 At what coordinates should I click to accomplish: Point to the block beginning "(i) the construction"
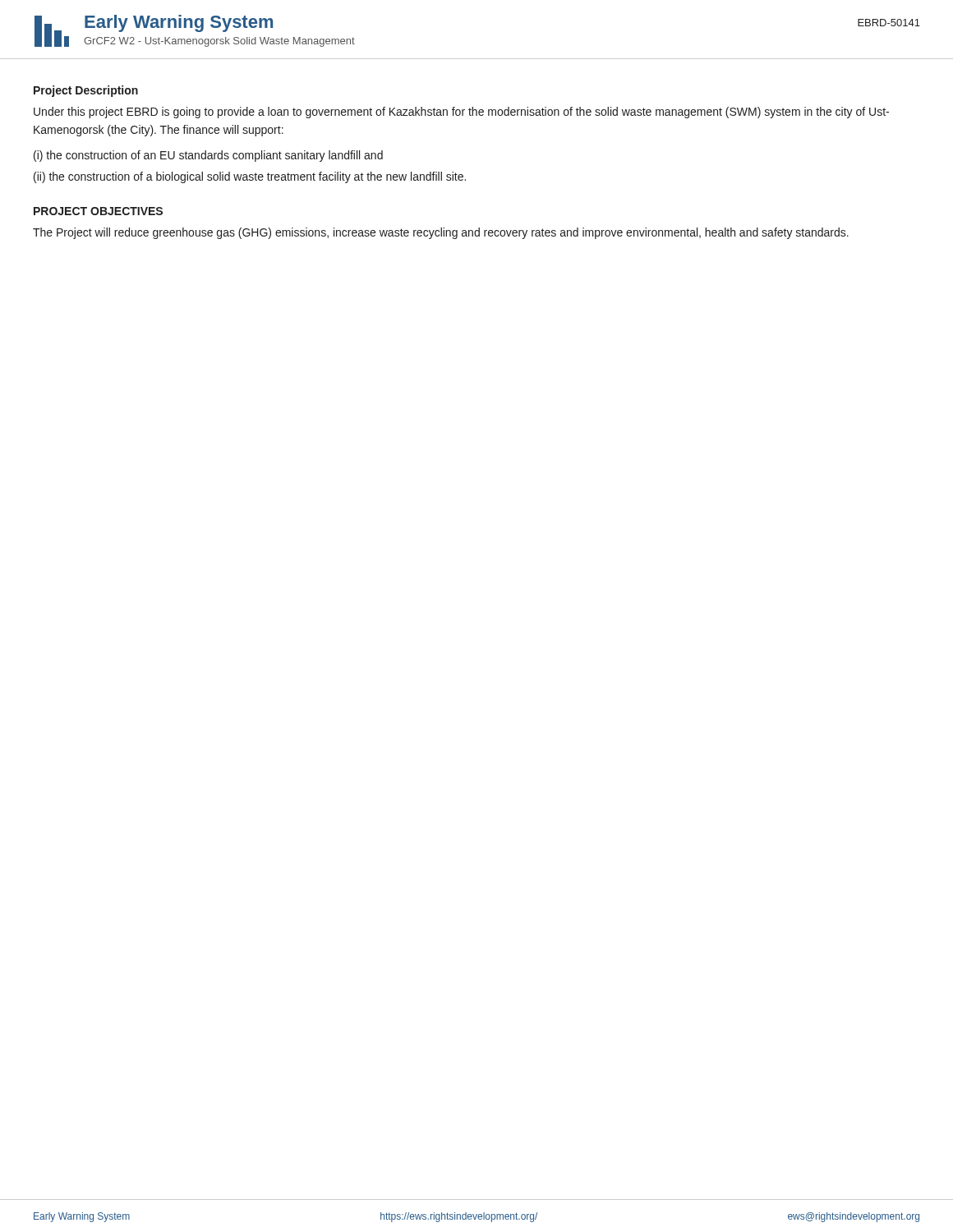pyautogui.click(x=208, y=156)
